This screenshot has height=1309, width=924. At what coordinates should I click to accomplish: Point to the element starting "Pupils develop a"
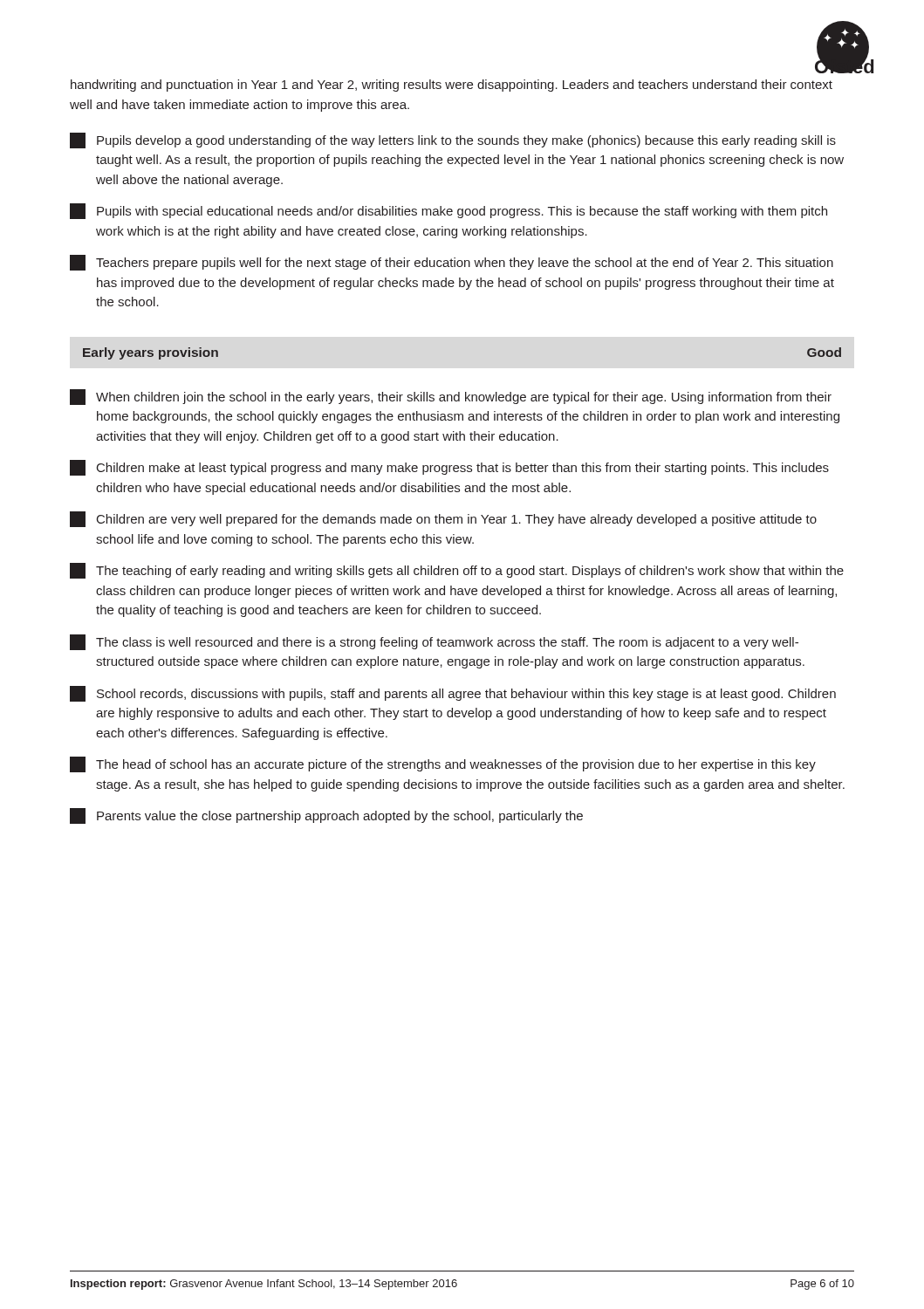[x=462, y=160]
